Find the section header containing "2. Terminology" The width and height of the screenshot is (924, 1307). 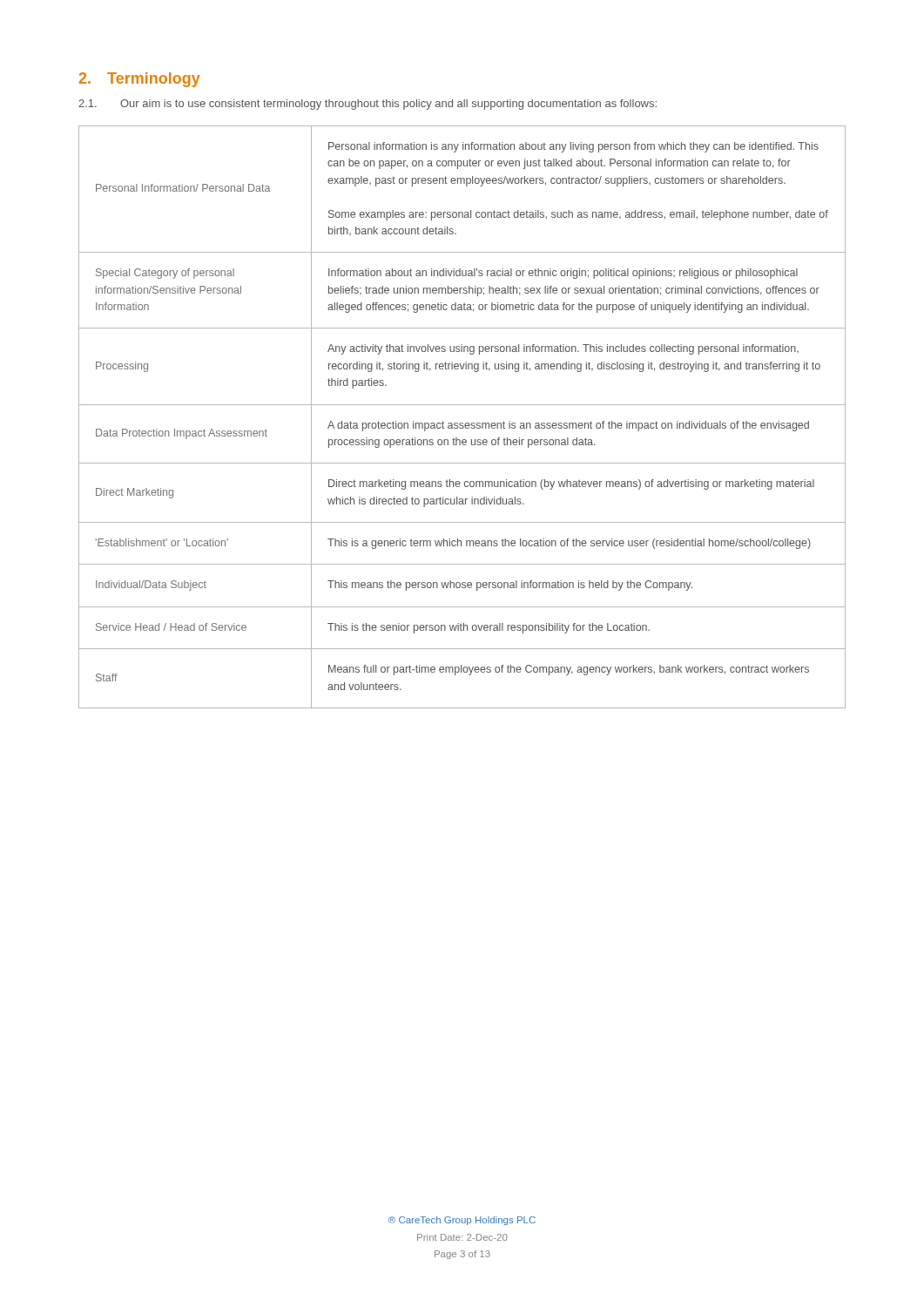(x=139, y=79)
